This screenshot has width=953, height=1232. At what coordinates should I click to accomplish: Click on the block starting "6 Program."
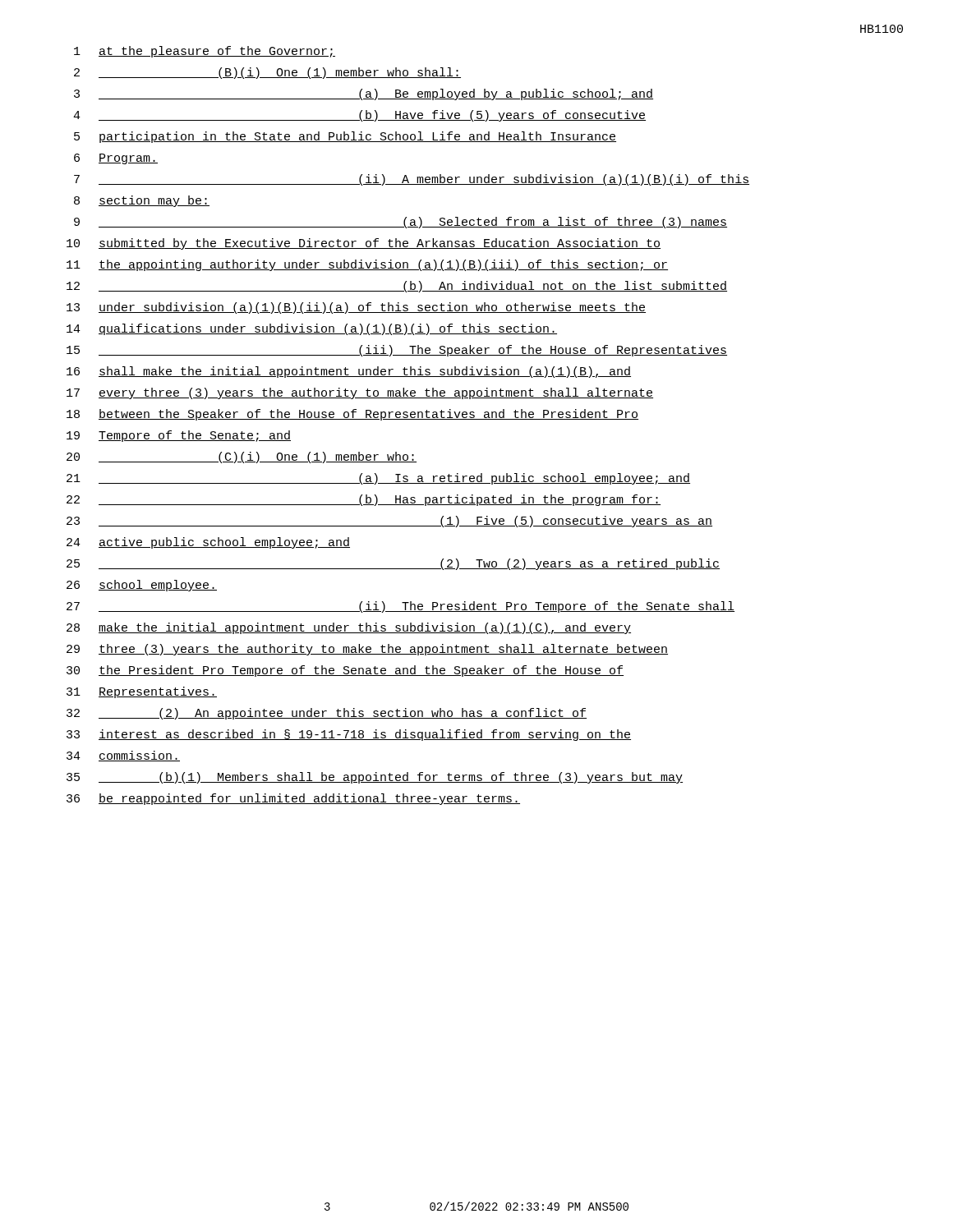click(103, 159)
